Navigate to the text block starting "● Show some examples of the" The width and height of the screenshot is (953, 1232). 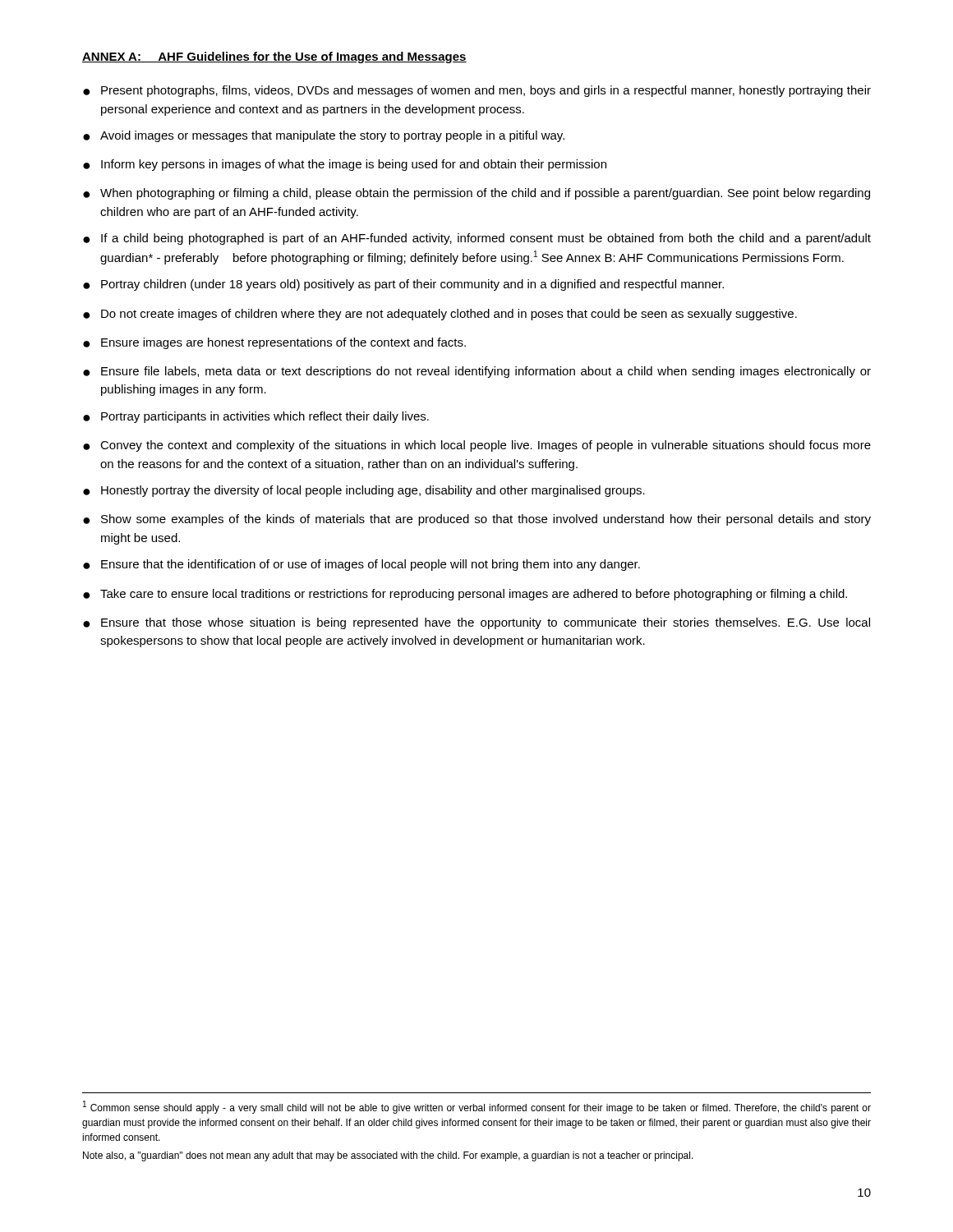[x=476, y=529]
